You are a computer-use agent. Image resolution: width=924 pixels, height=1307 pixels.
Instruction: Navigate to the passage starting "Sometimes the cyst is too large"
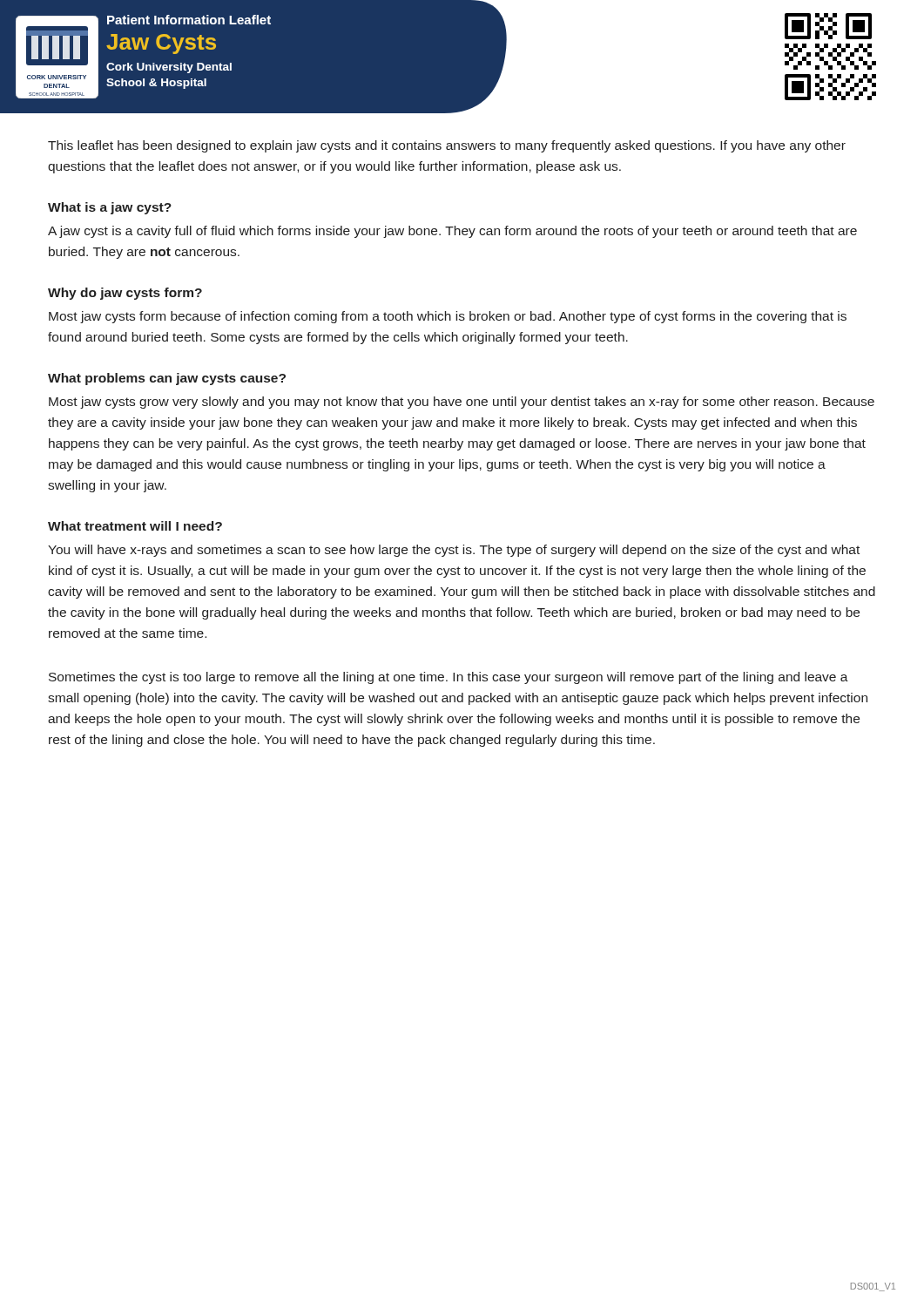(458, 708)
